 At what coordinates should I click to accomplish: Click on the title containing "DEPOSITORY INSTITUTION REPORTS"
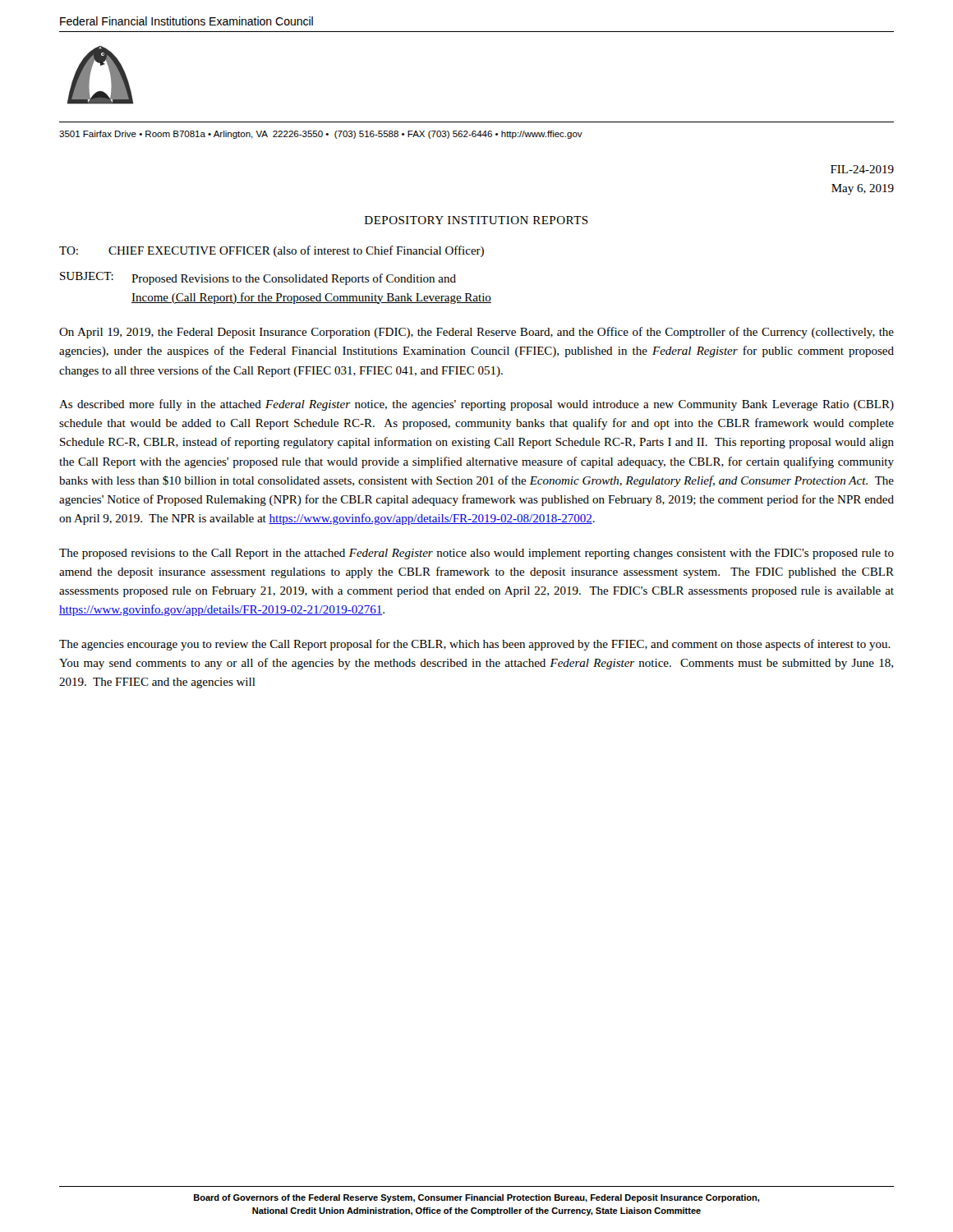tap(476, 220)
